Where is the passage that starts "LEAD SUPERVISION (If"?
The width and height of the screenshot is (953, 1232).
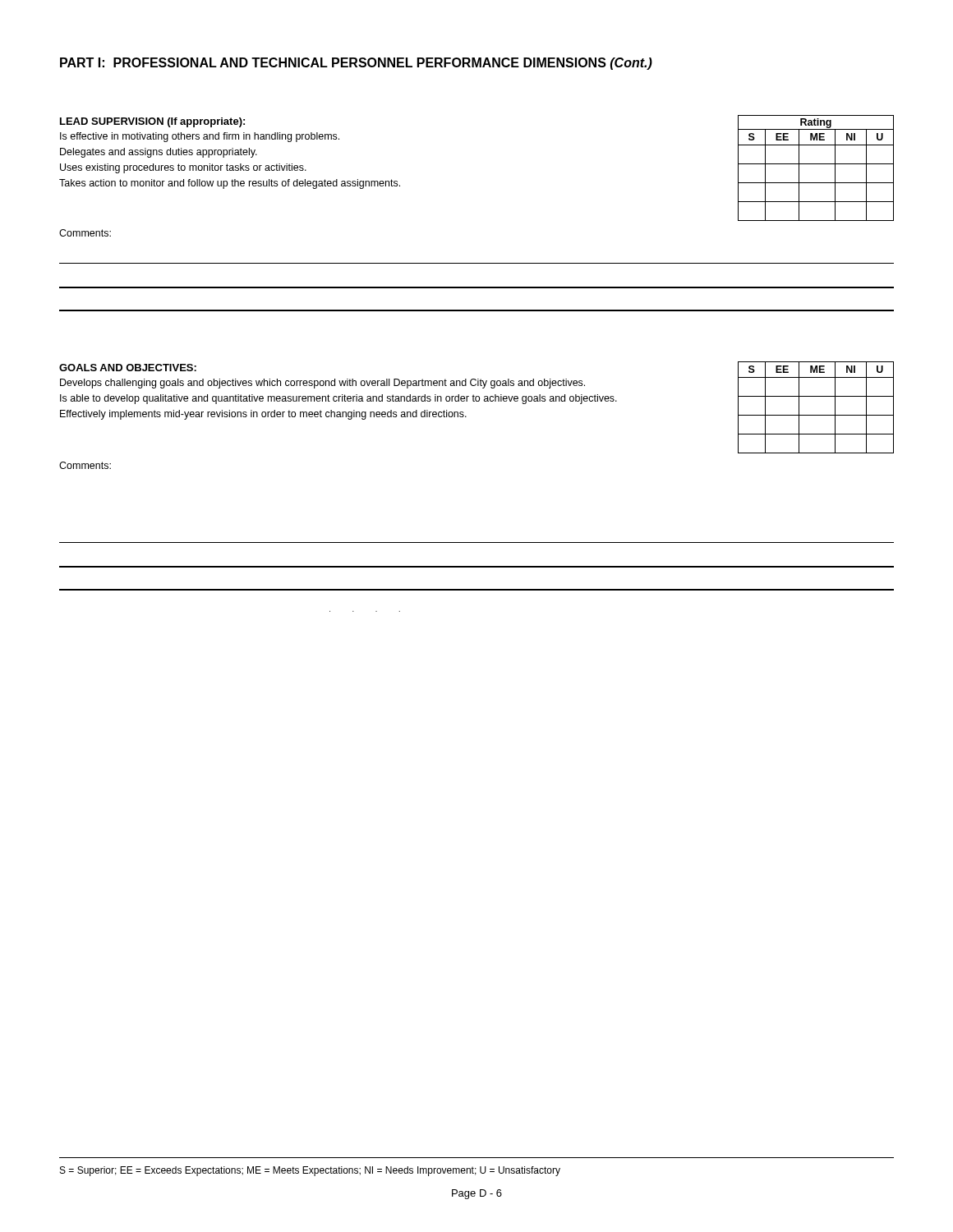[x=198, y=168]
